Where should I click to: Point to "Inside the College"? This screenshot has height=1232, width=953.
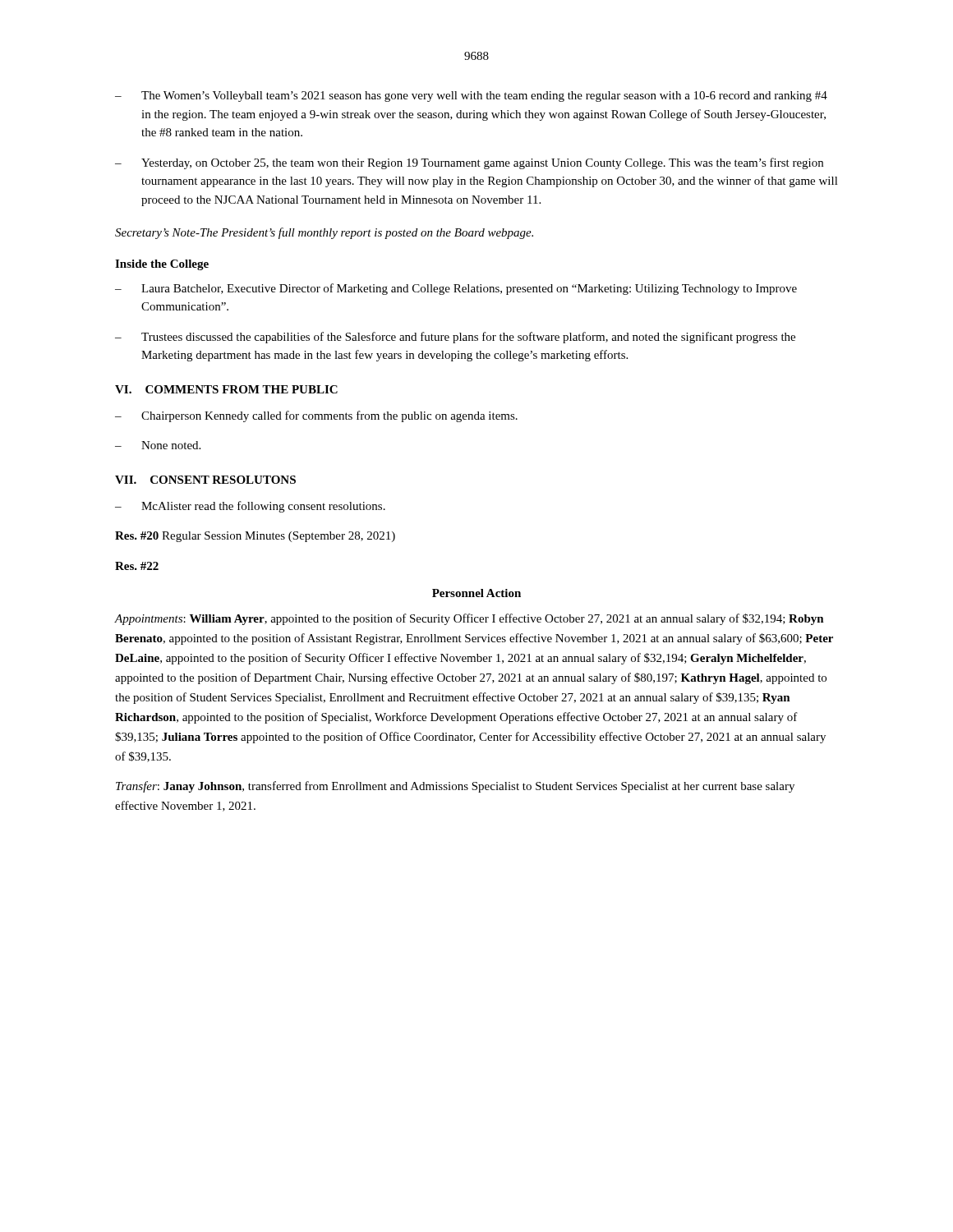(x=162, y=263)
